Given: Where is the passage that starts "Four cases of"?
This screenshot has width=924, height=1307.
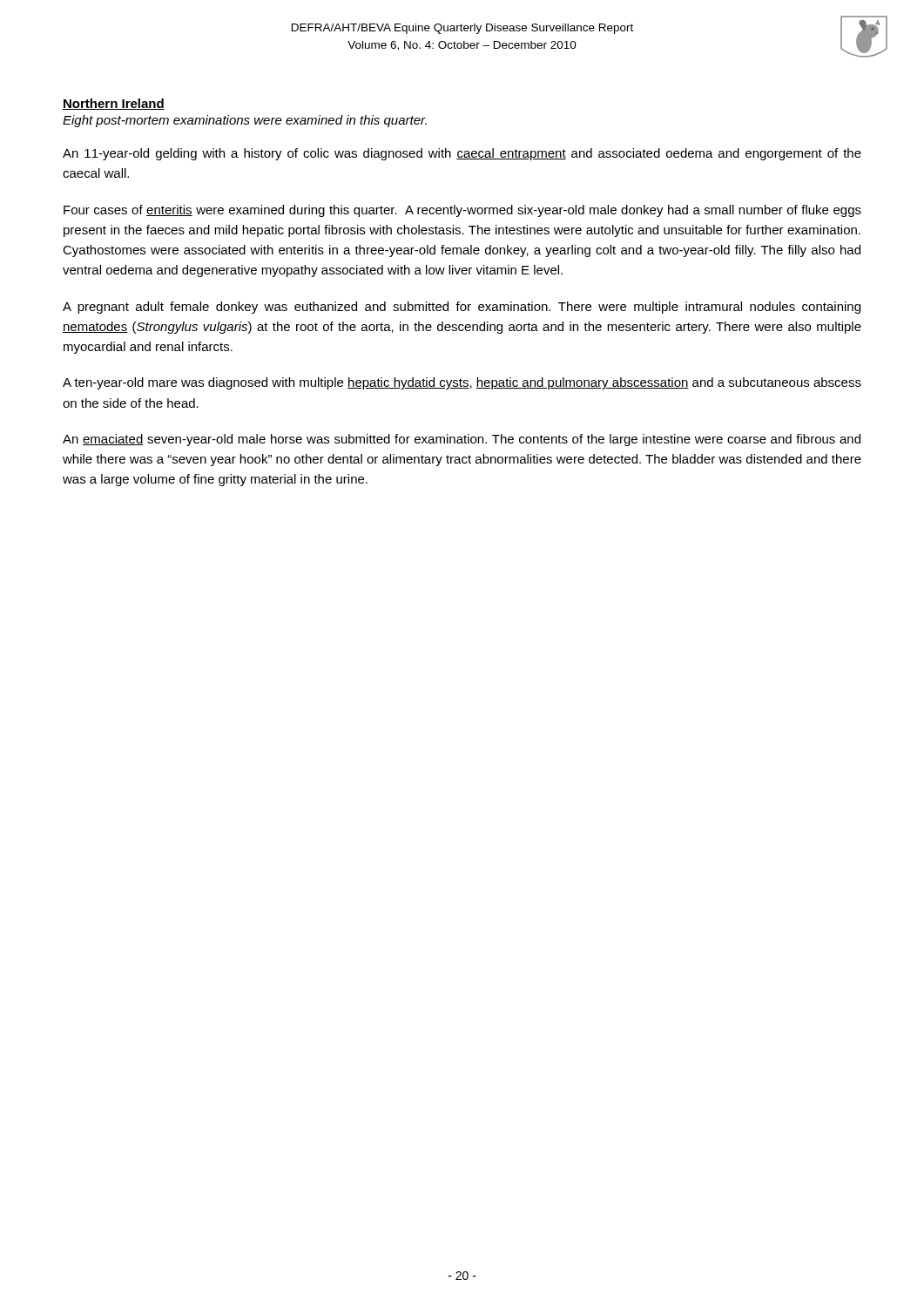Looking at the screenshot, I should (x=462, y=240).
